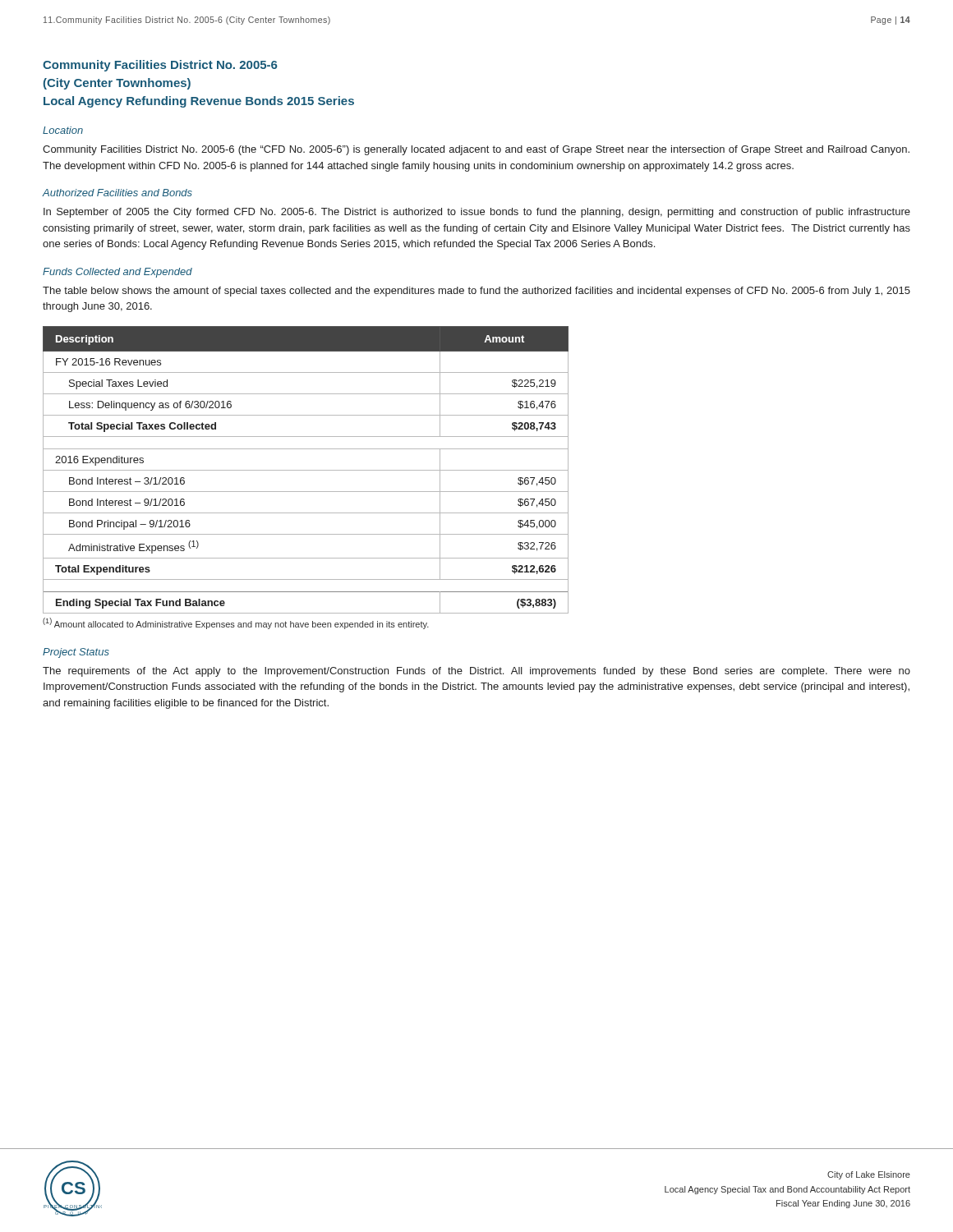
Task: Find the text block starting "The requirements of the"
Action: coord(476,686)
